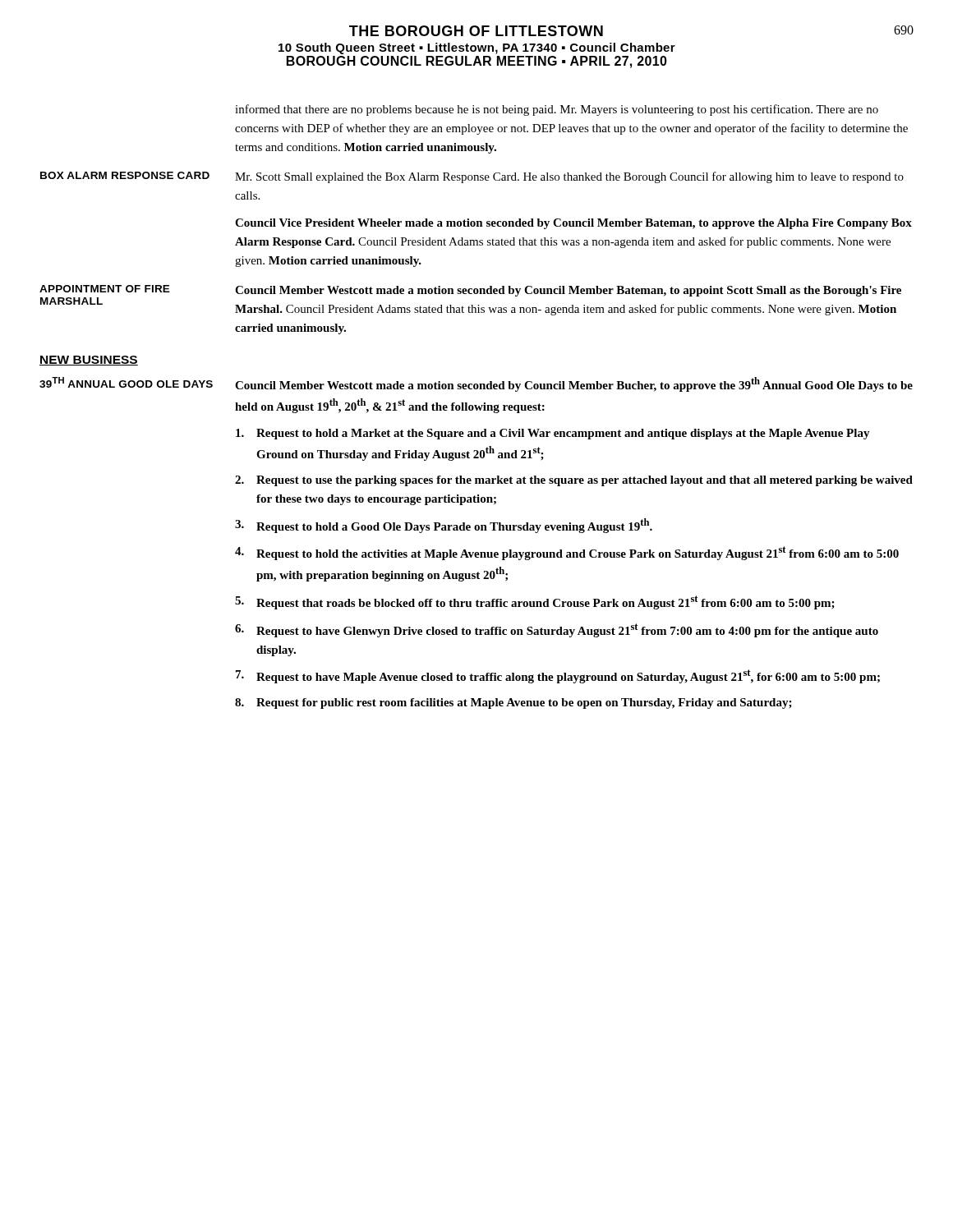Click on the element starting "7. Request to have Maple Avenue closed"

point(574,676)
